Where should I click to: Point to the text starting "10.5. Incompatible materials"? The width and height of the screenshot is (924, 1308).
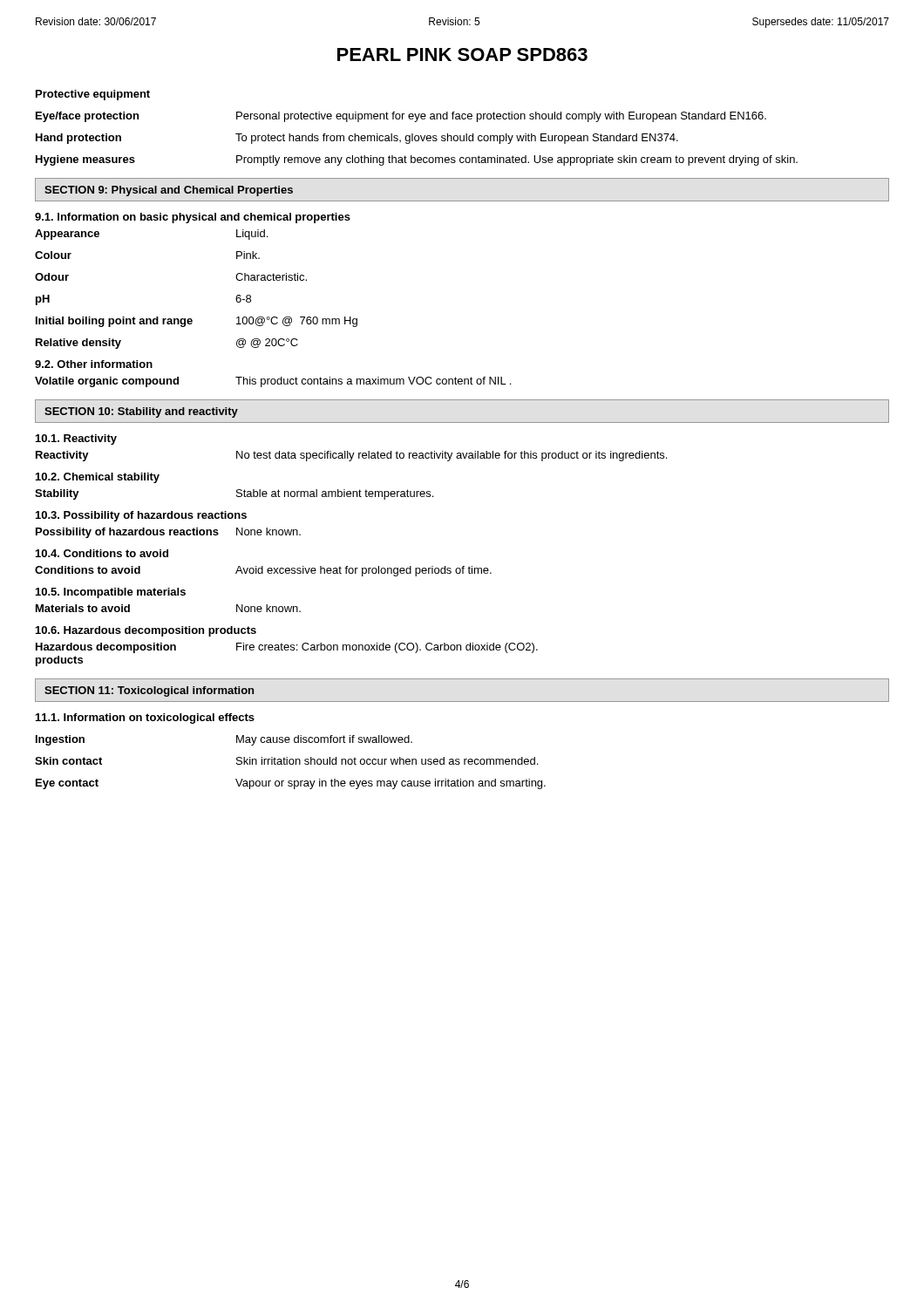[110, 592]
